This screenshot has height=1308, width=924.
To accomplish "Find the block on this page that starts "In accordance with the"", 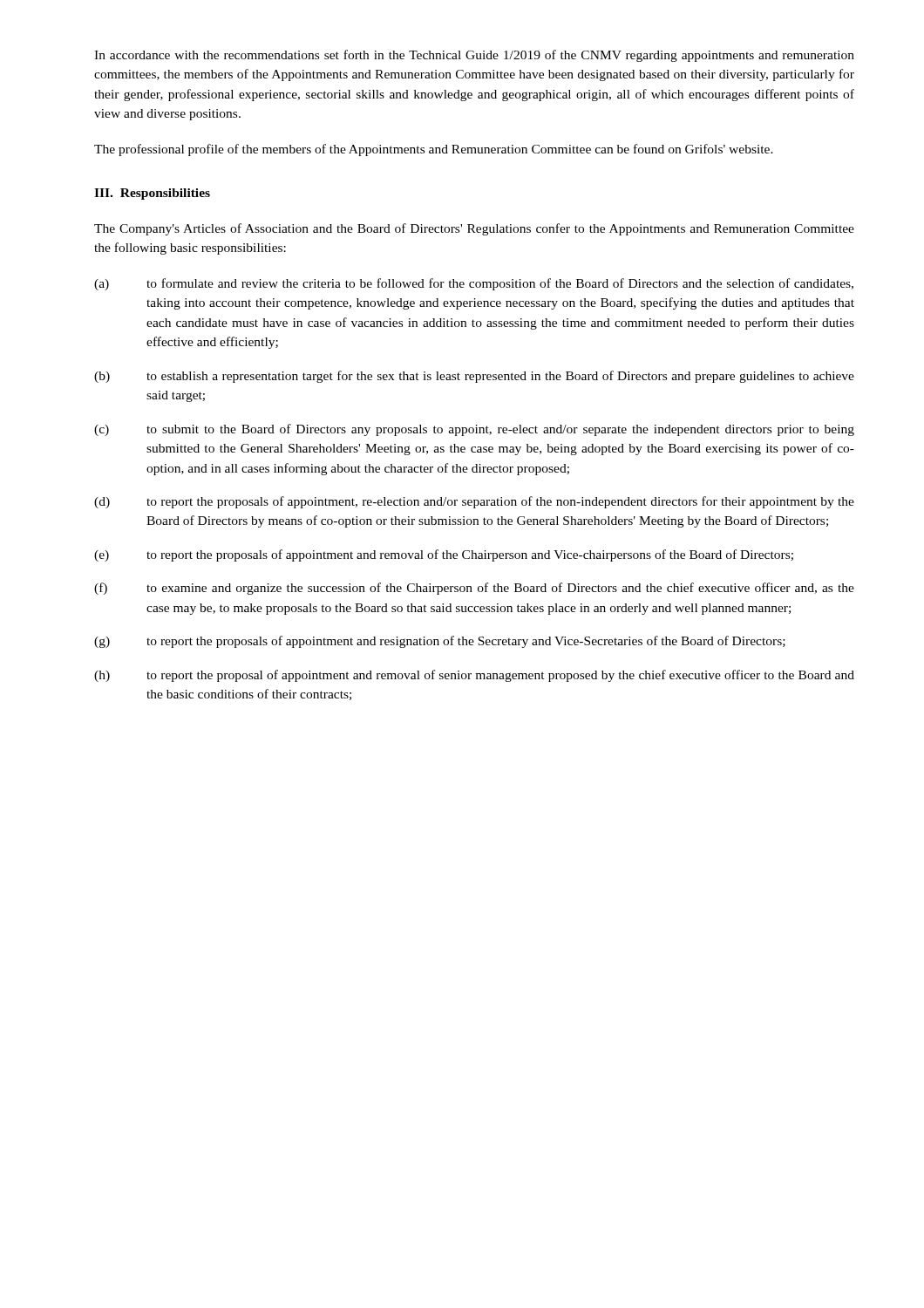I will (x=474, y=84).
